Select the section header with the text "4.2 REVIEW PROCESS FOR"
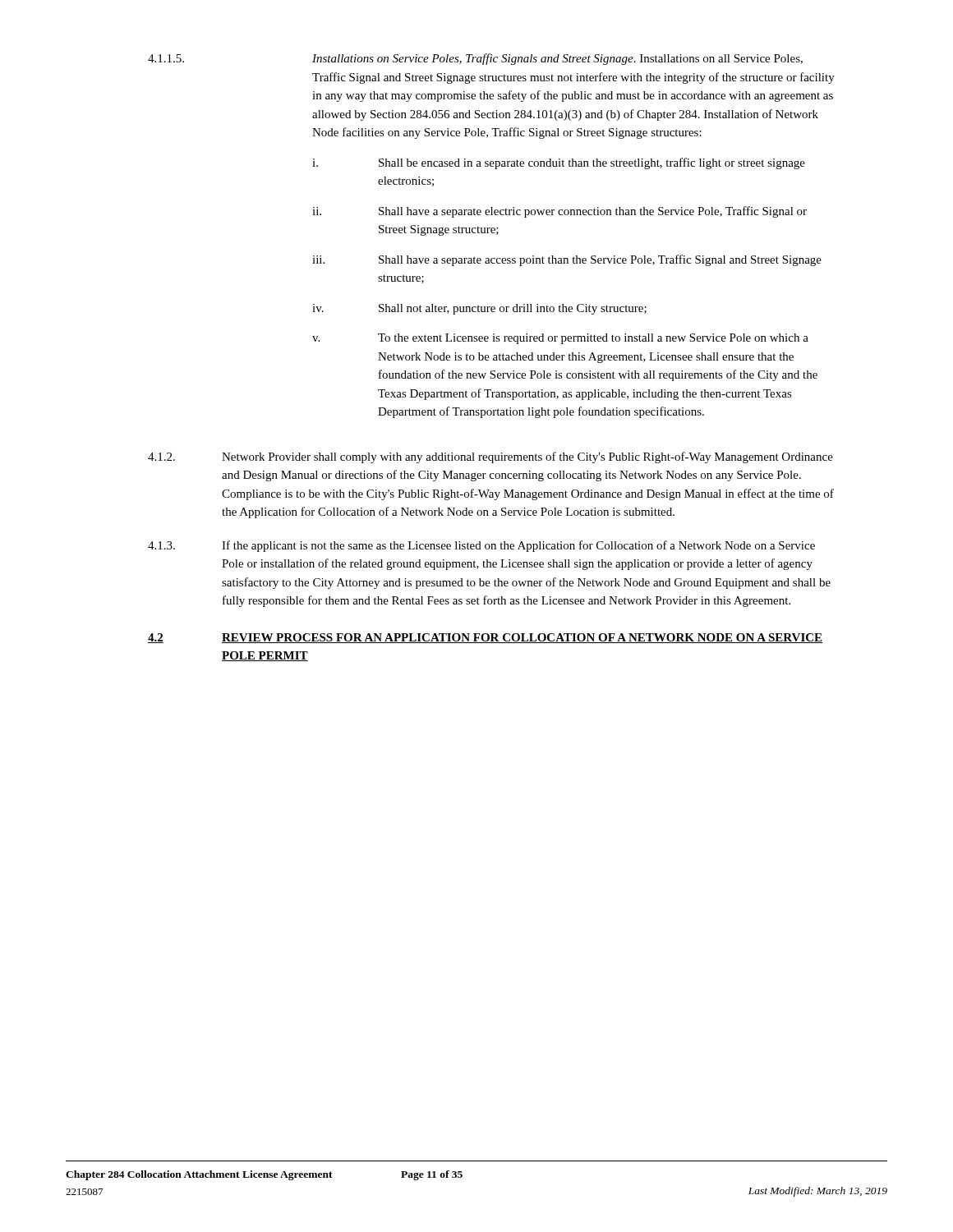The height and width of the screenshot is (1232, 953). pyautogui.click(x=493, y=646)
